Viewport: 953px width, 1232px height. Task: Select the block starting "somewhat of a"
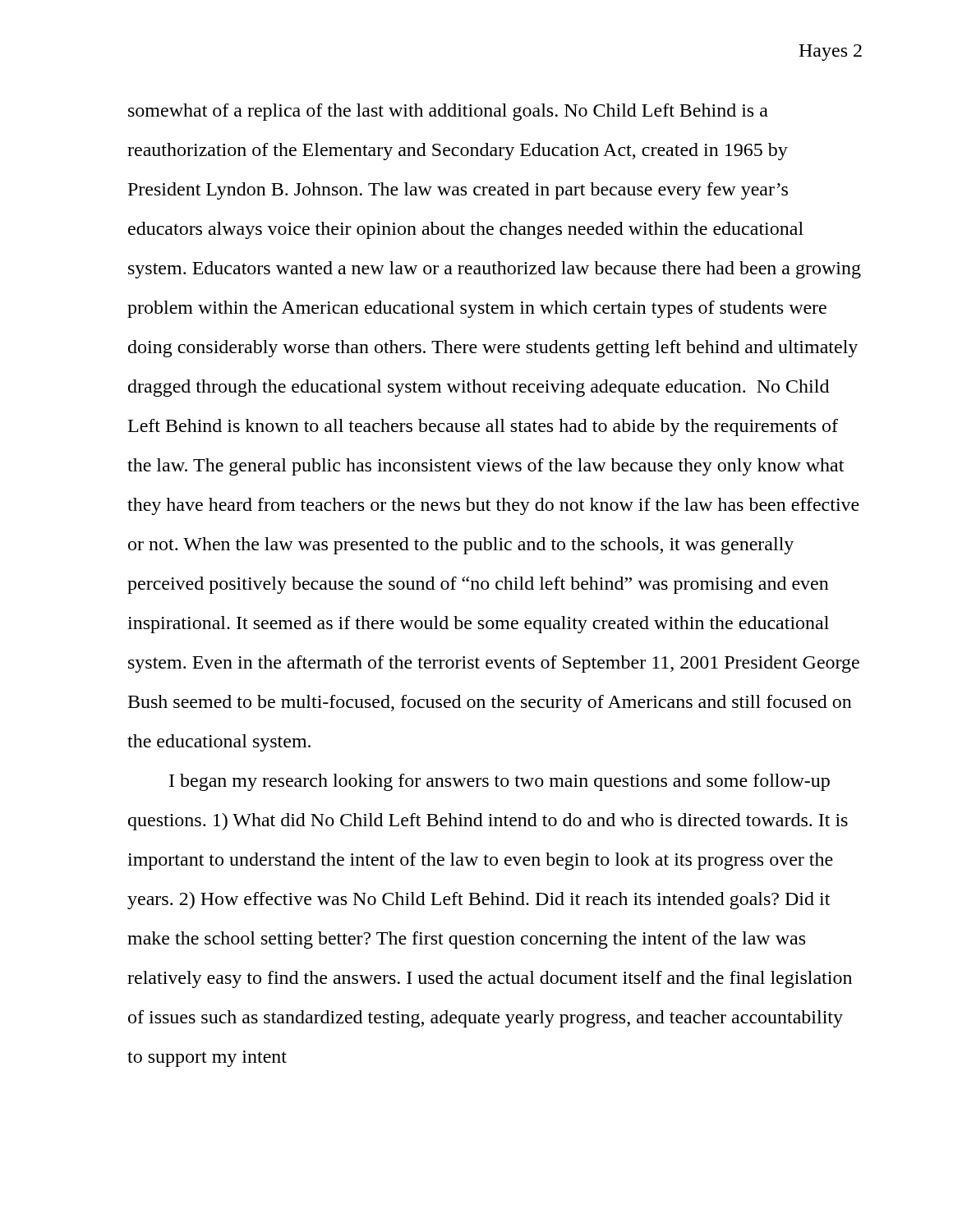pyautogui.click(x=495, y=425)
